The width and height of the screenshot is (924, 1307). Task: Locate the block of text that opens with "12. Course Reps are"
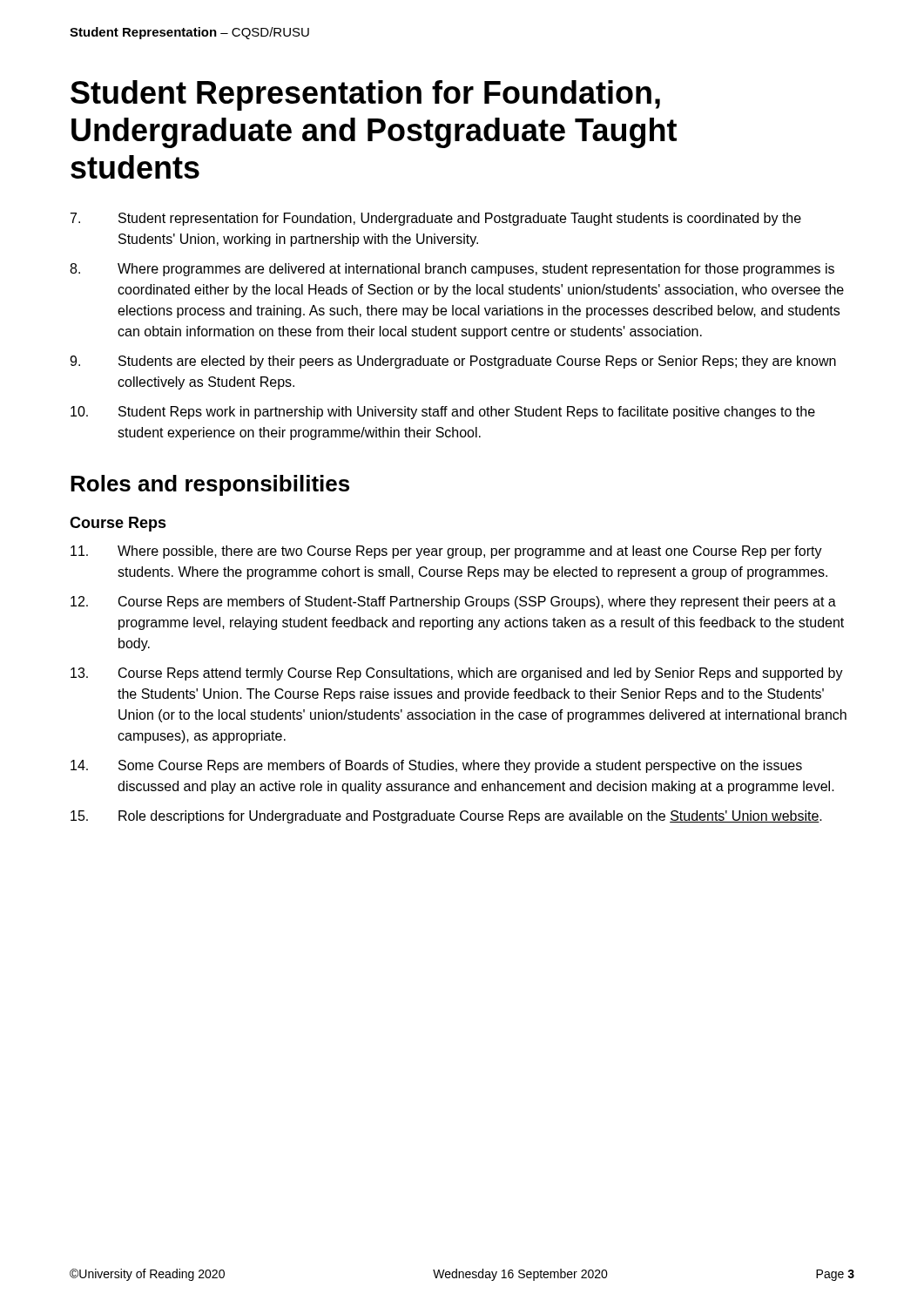pyautogui.click(x=462, y=623)
